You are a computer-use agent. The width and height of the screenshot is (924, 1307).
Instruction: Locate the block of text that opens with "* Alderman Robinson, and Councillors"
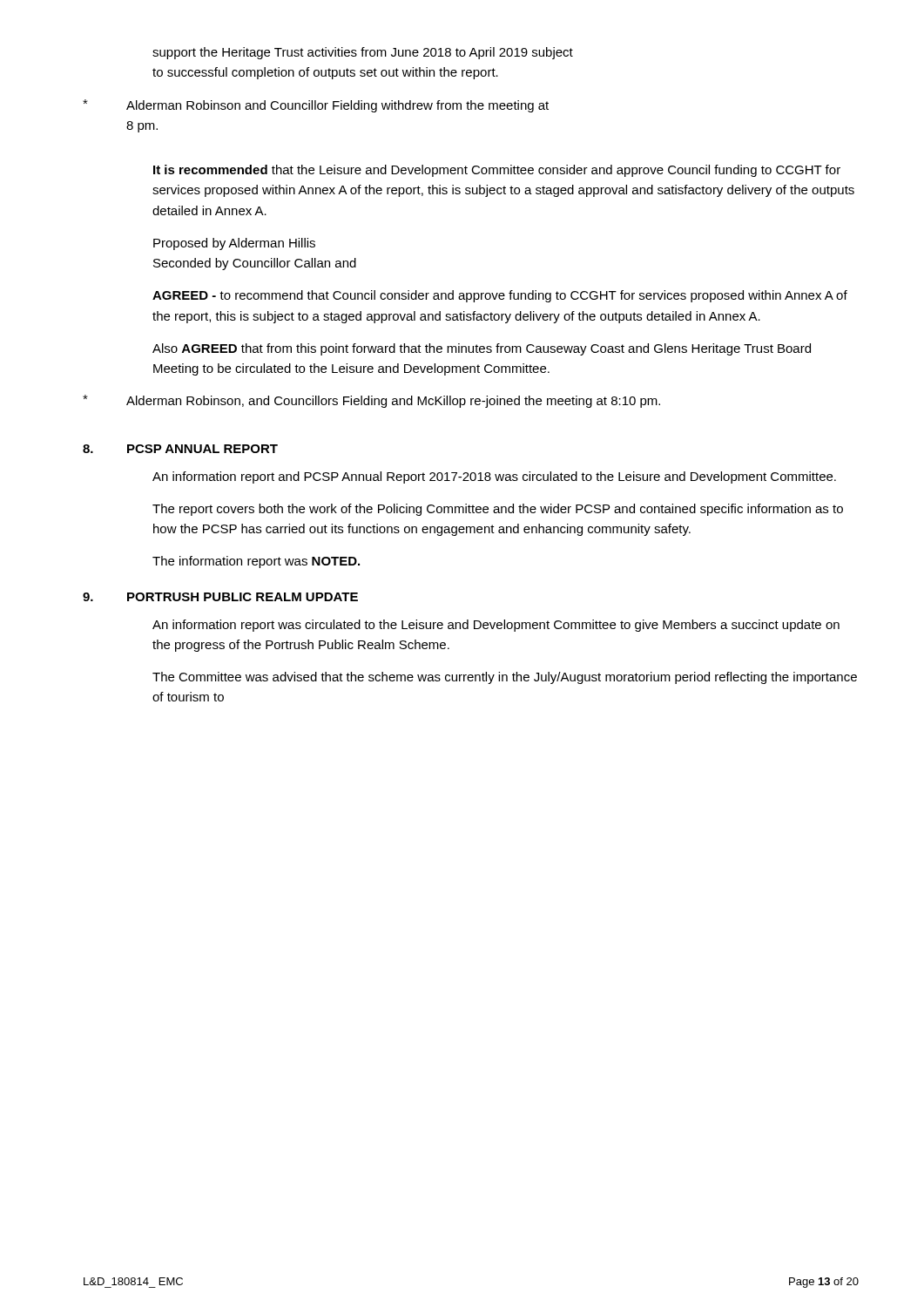(x=471, y=407)
